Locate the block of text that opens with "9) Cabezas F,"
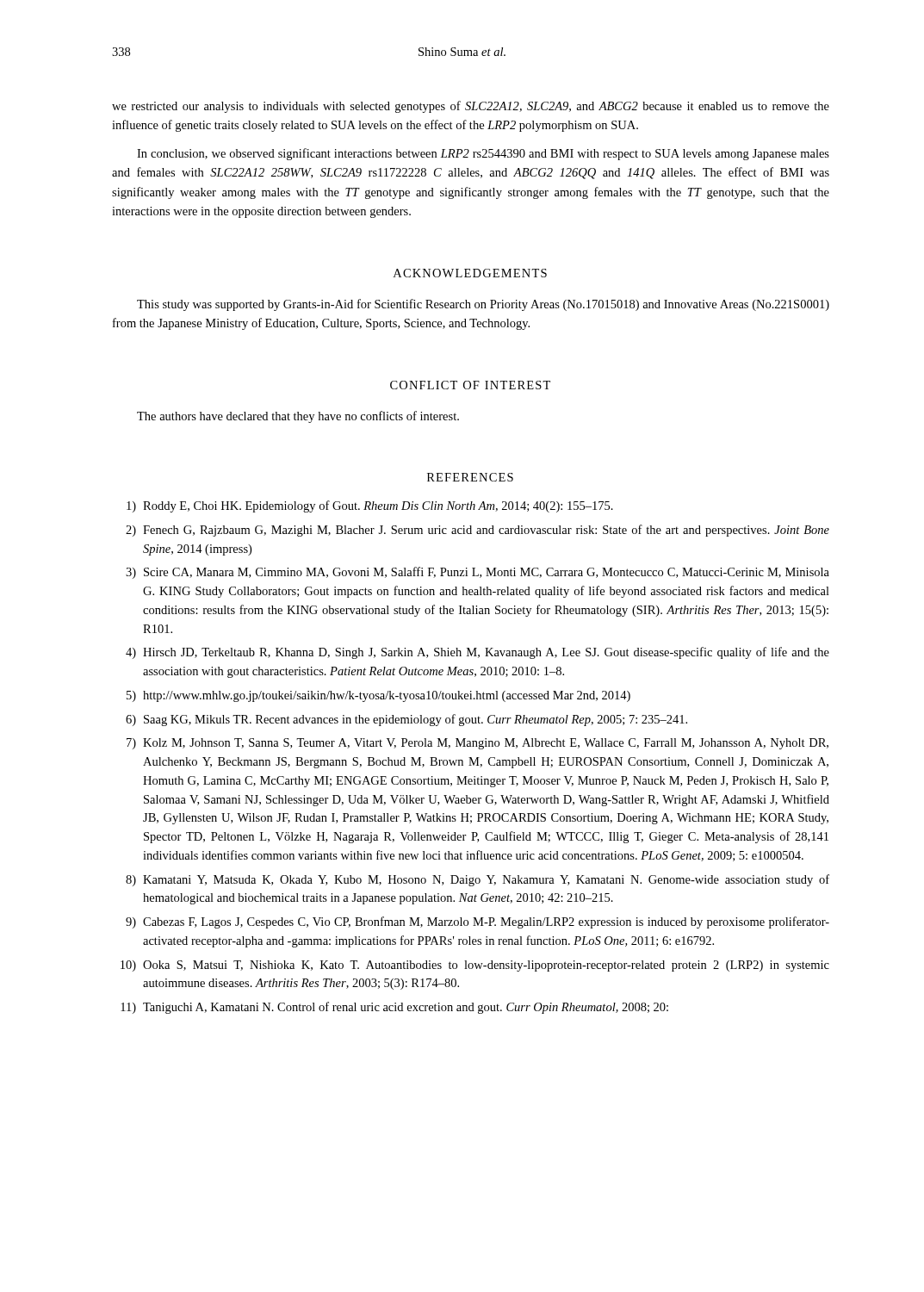 [x=471, y=932]
